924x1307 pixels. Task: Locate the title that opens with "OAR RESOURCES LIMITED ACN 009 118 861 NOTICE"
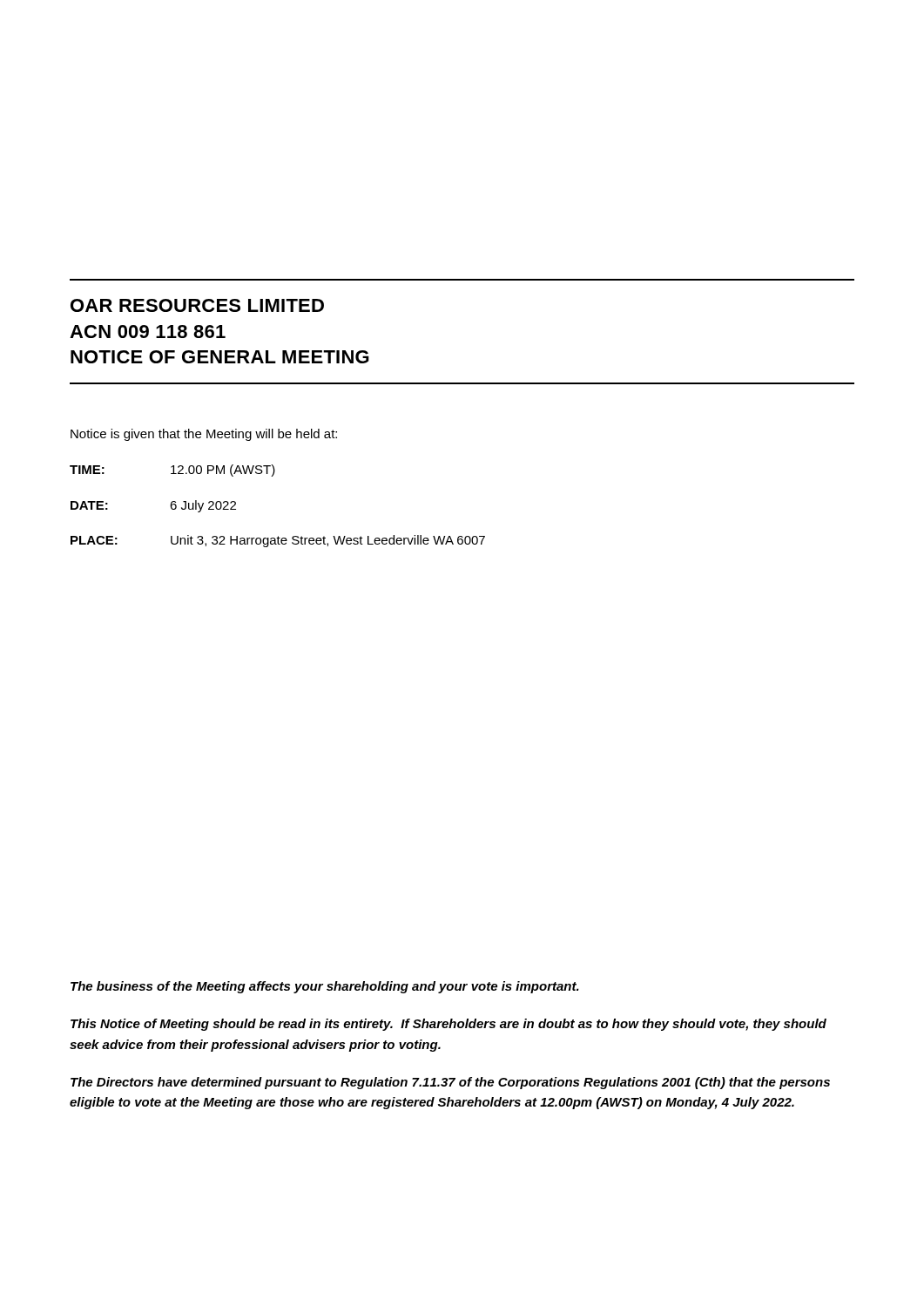point(197,305)
